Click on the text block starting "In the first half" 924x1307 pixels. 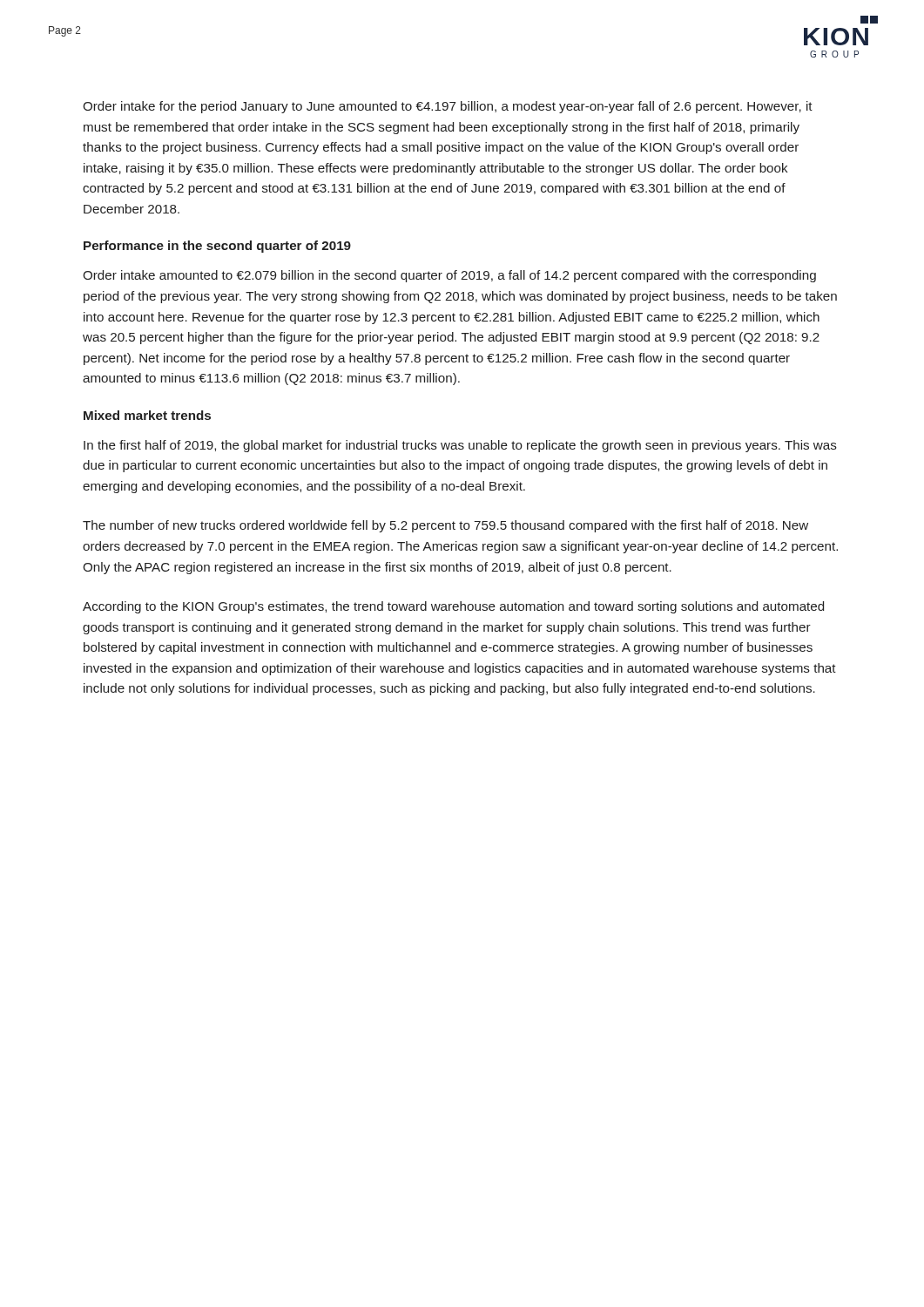point(460,465)
